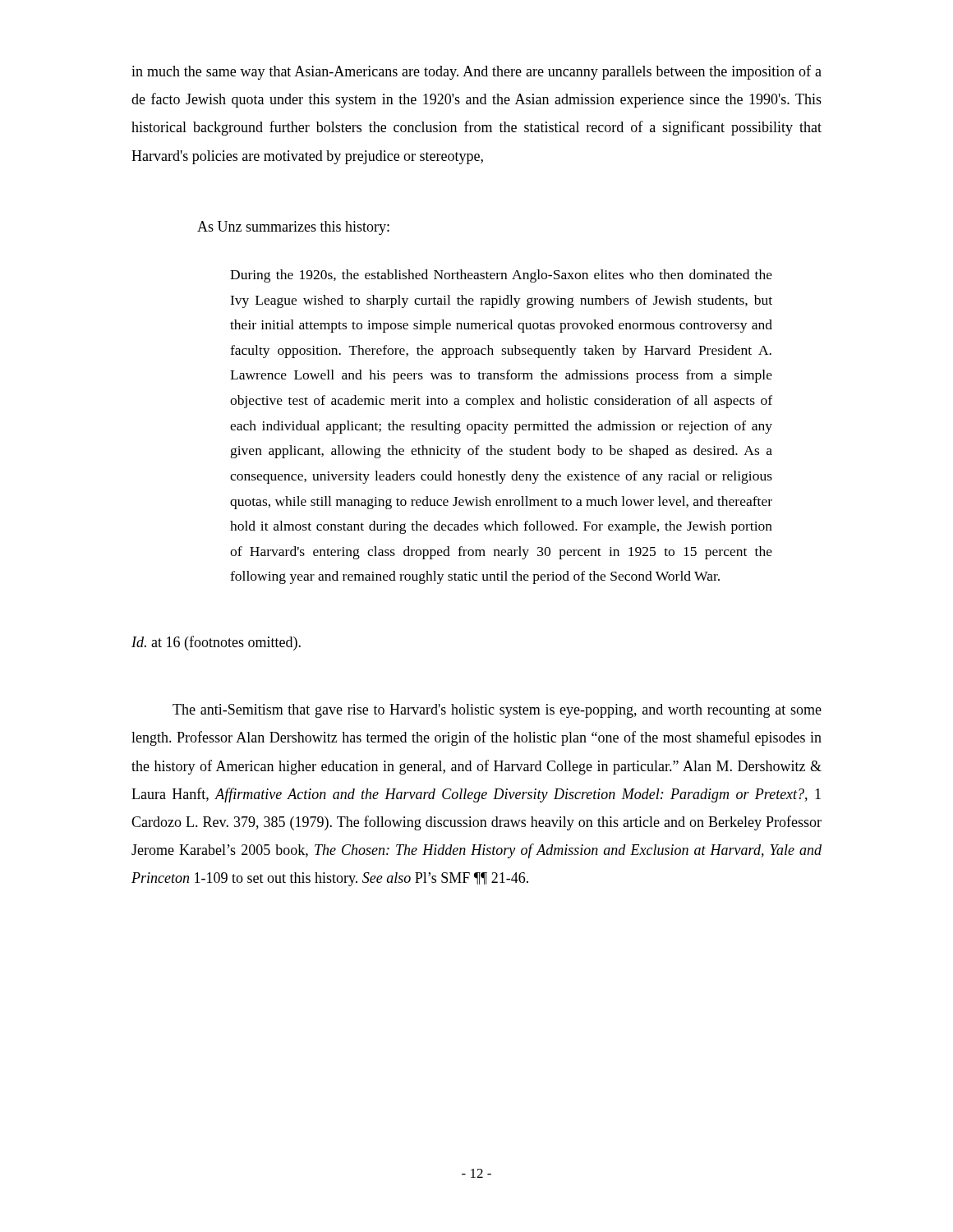
Task: Locate the block of text that opens with "Id. at 16"
Action: (x=216, y=642)
